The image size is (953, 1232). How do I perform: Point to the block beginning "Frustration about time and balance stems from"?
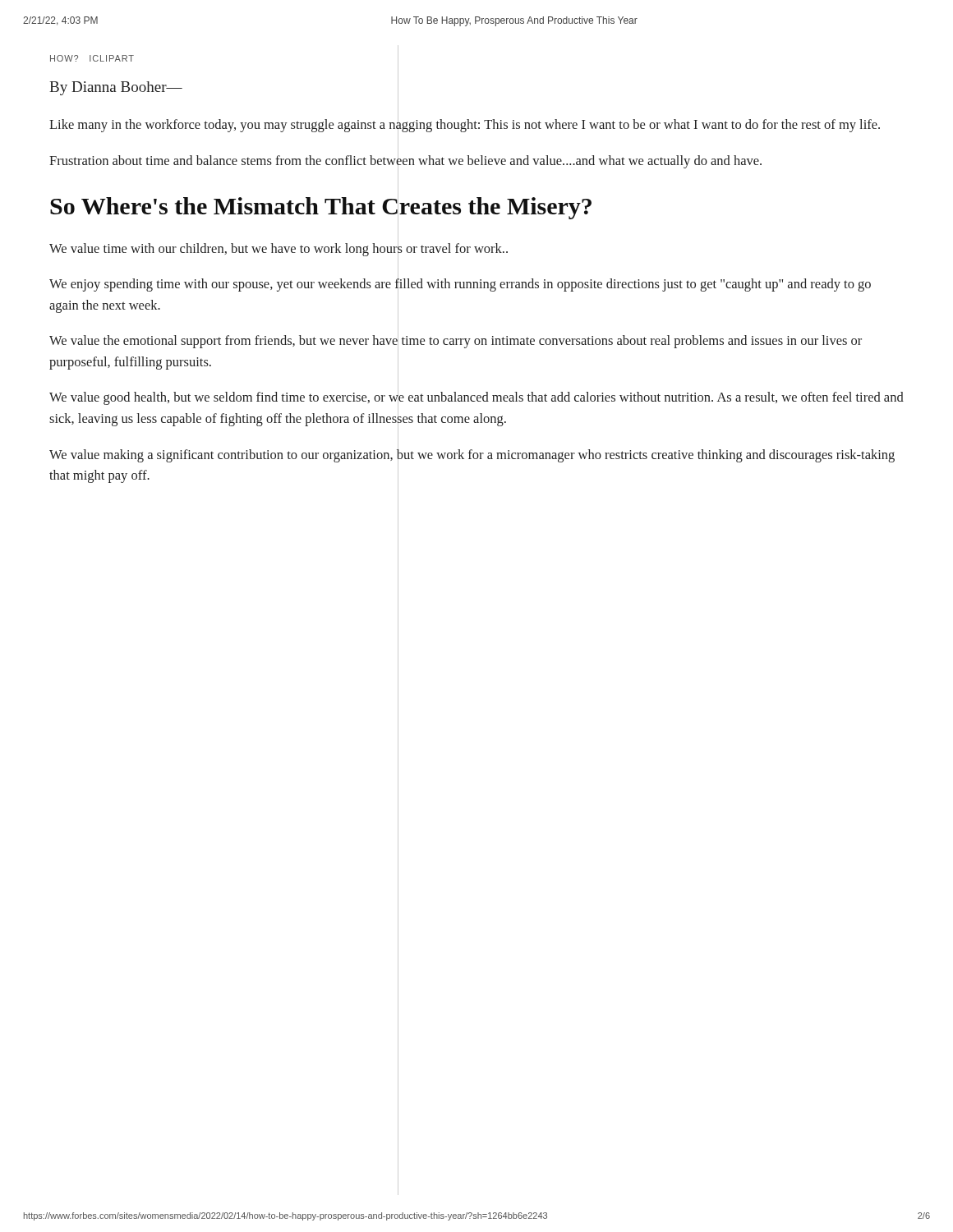(406, 160)
